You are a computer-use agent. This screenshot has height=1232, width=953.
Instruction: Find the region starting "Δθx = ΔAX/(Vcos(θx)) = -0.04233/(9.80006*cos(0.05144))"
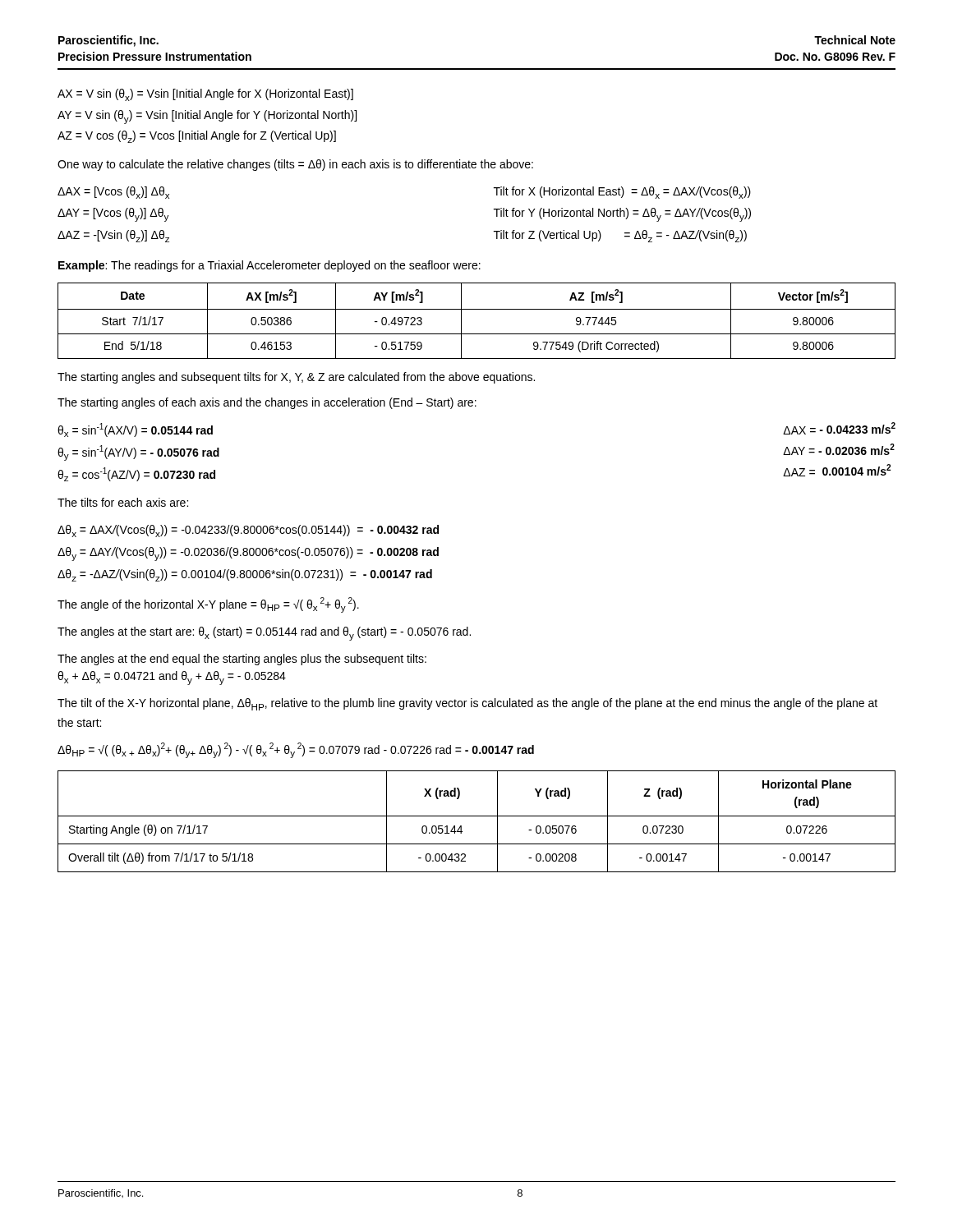248,553
